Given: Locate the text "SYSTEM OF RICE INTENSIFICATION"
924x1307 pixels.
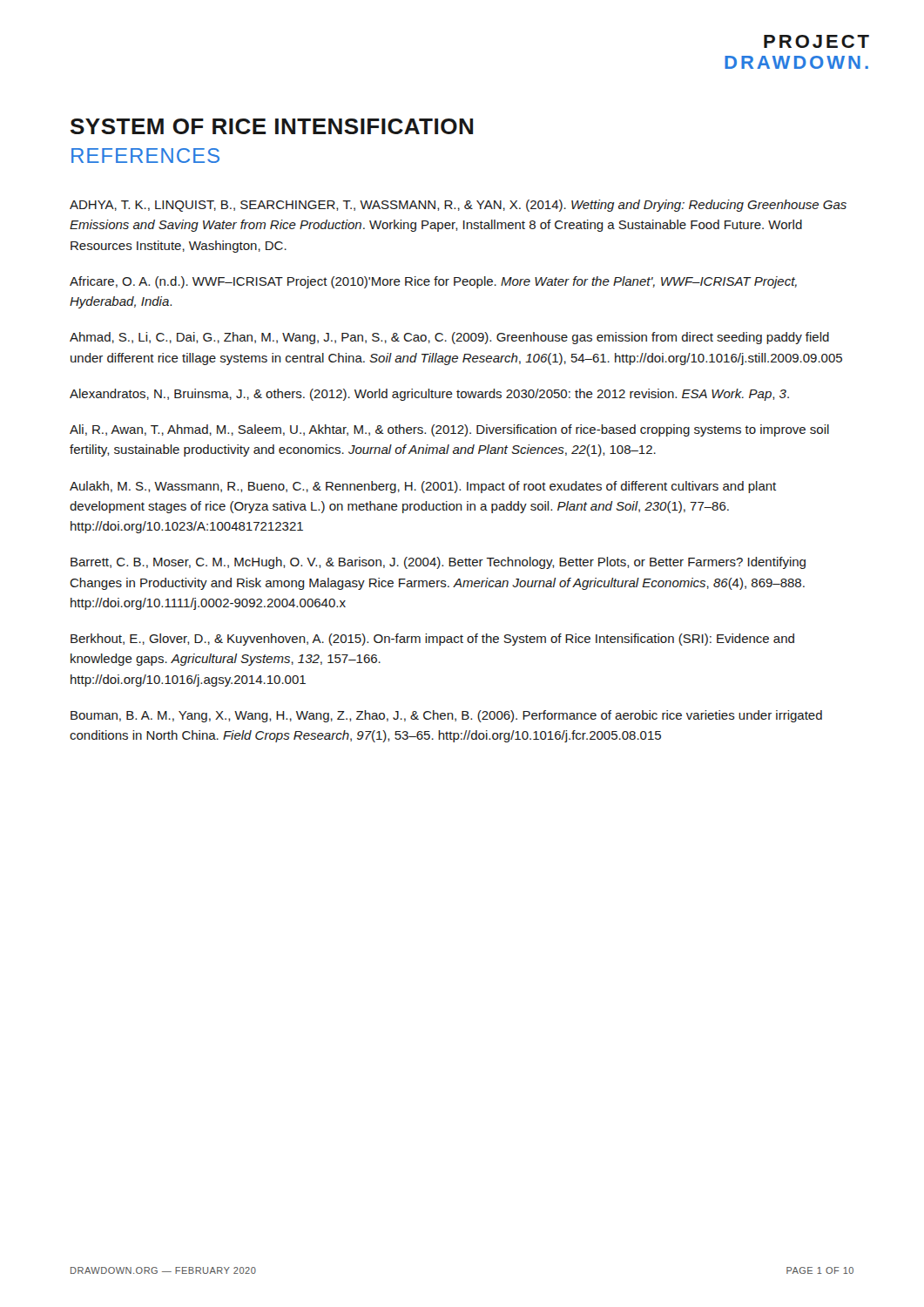Looking at the screenshot, I should coord(272,126).
